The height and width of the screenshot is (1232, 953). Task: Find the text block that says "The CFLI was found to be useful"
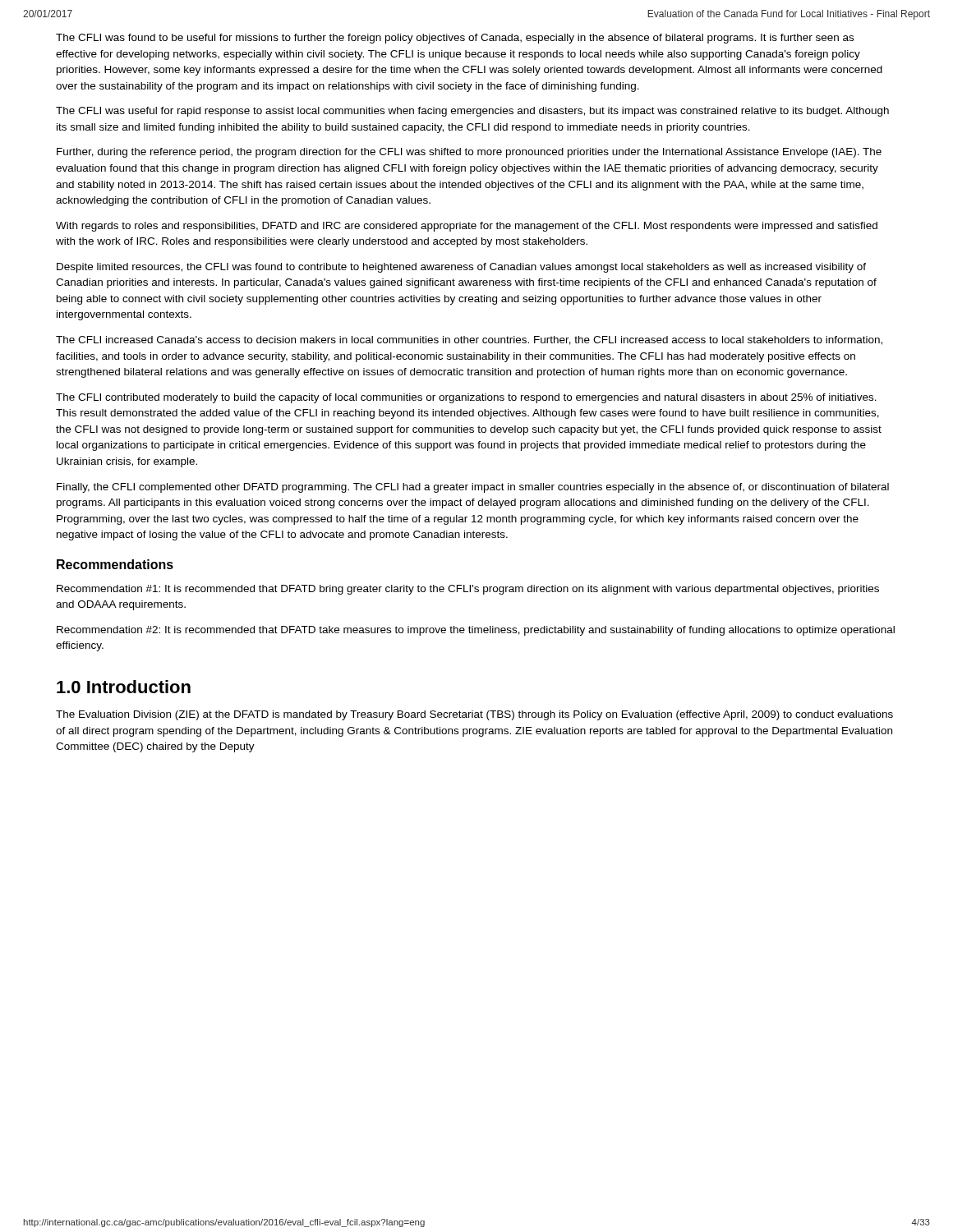[476, 62]
